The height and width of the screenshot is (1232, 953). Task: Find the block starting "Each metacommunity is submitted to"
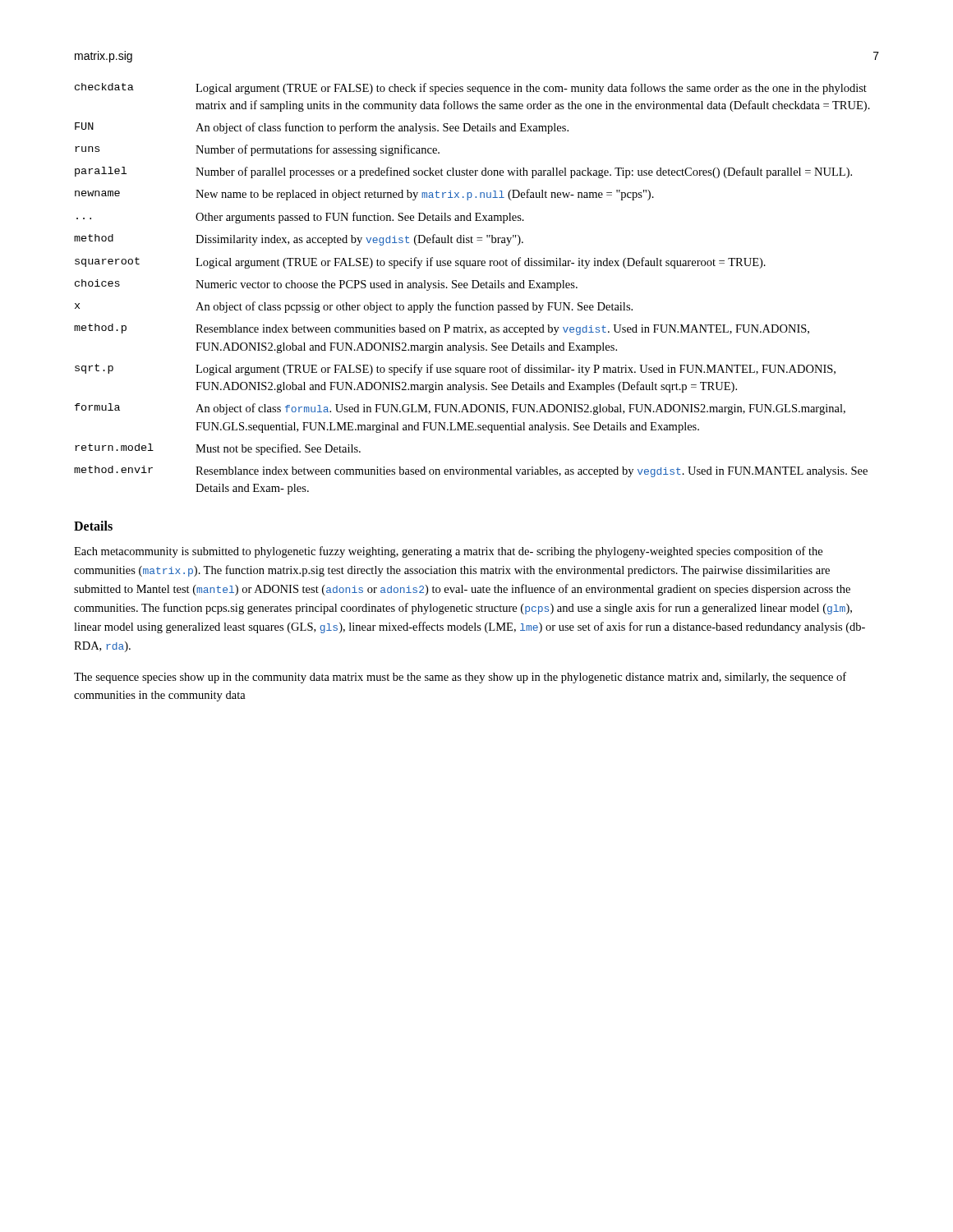[470, 599]
